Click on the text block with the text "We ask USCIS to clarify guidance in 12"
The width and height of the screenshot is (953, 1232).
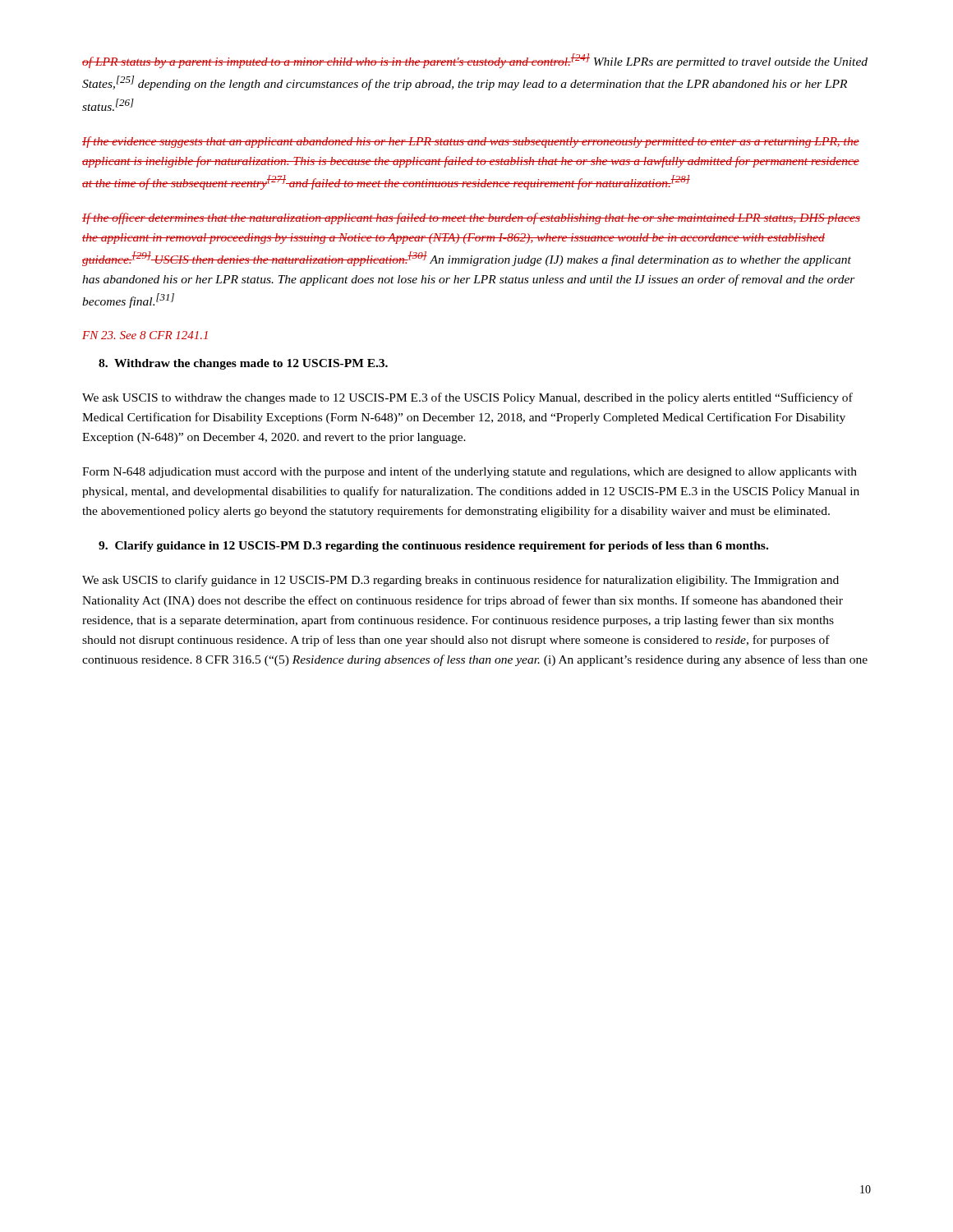click(x=475, y=619)
